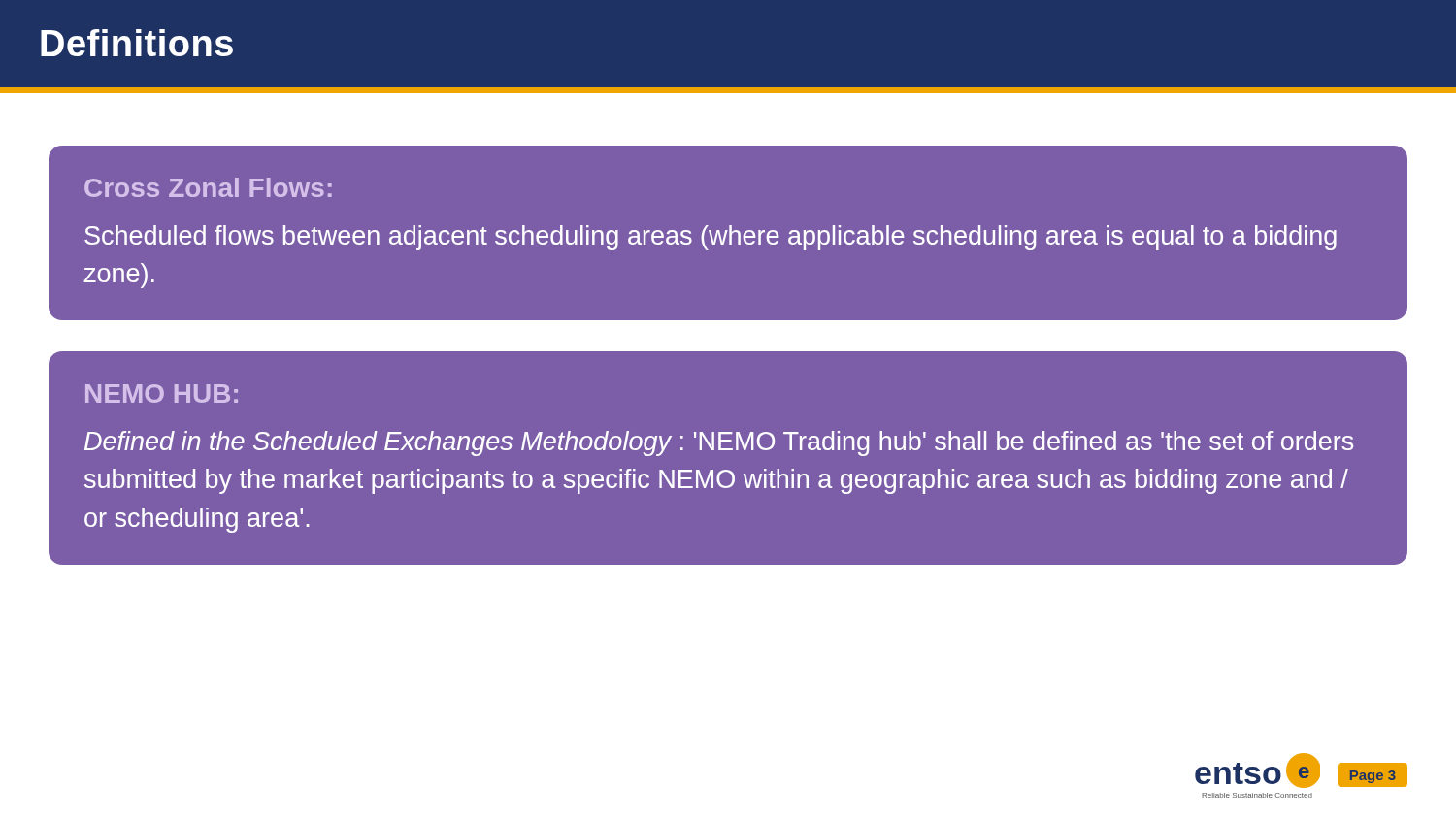This screenshot has height=819, width=1456.
Task: Select the section header that says "NEMO HUB:"
Action: [162, 394]
